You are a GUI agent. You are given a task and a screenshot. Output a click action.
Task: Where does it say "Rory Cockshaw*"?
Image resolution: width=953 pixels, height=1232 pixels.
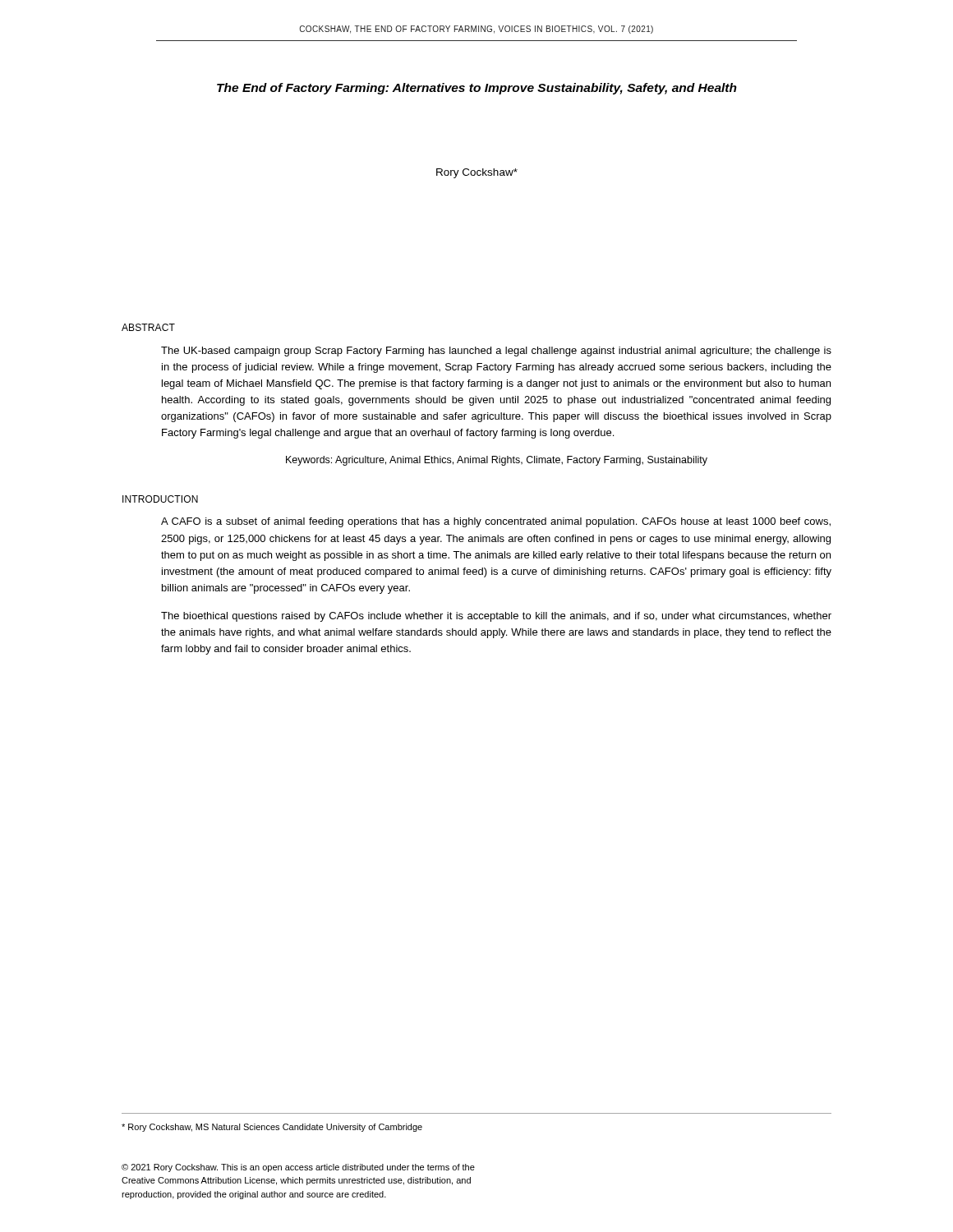[476, 172]
